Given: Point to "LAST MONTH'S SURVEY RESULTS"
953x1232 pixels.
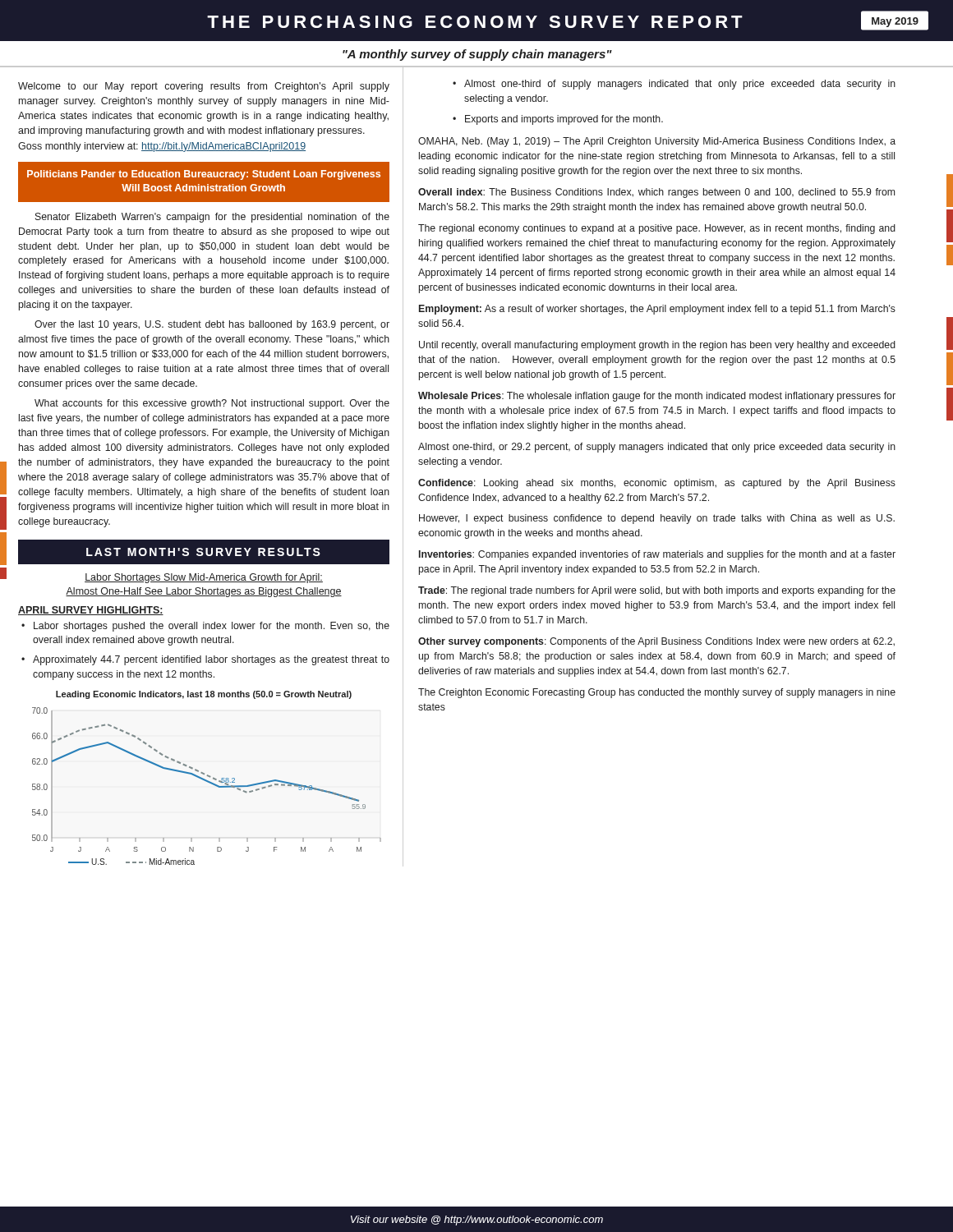Looking at the screenshot, I should pyautogui.click(x=204, y=552).
